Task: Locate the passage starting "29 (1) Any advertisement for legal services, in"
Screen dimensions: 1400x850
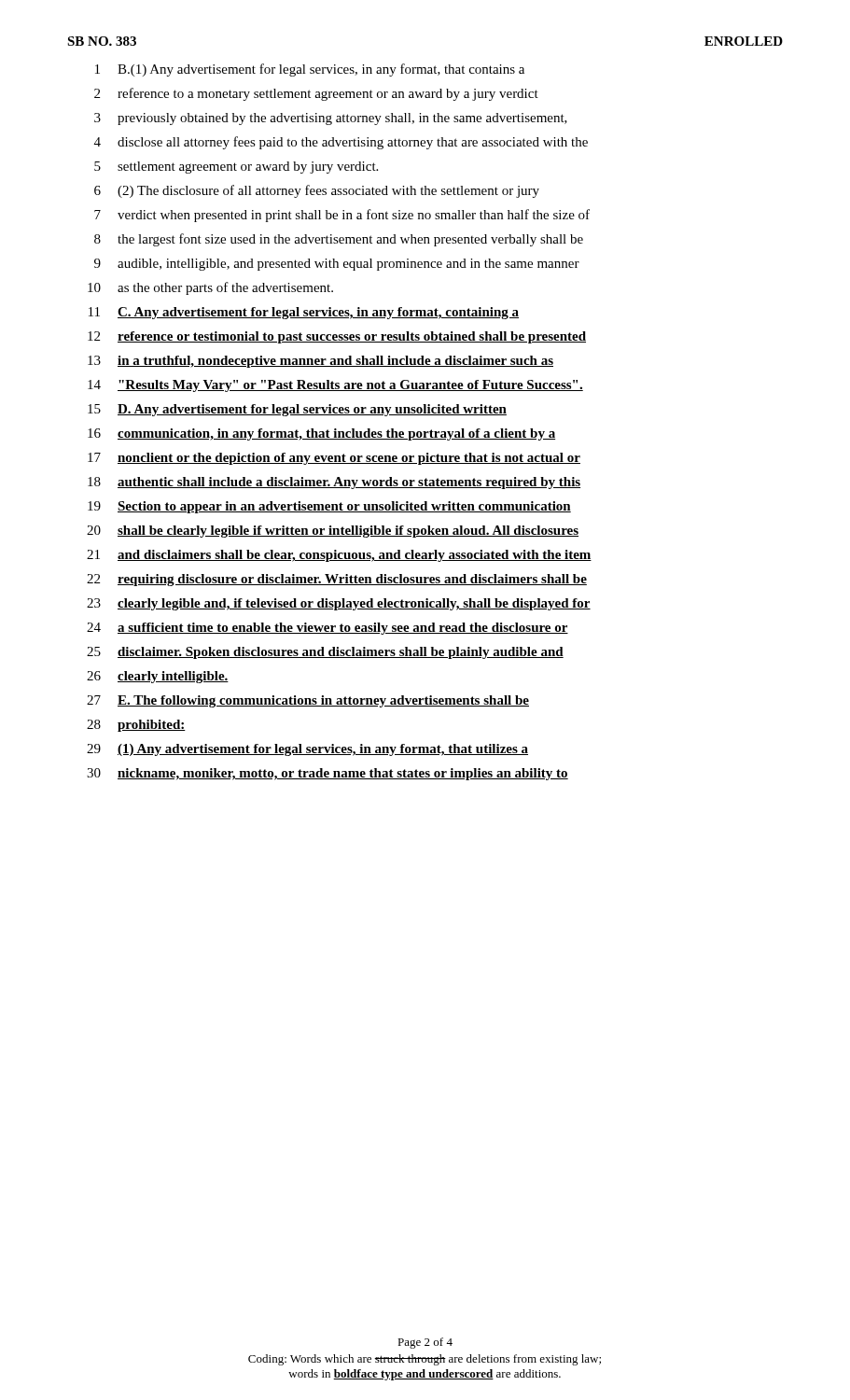Action: pyautogui.click(x=425, y=749)
